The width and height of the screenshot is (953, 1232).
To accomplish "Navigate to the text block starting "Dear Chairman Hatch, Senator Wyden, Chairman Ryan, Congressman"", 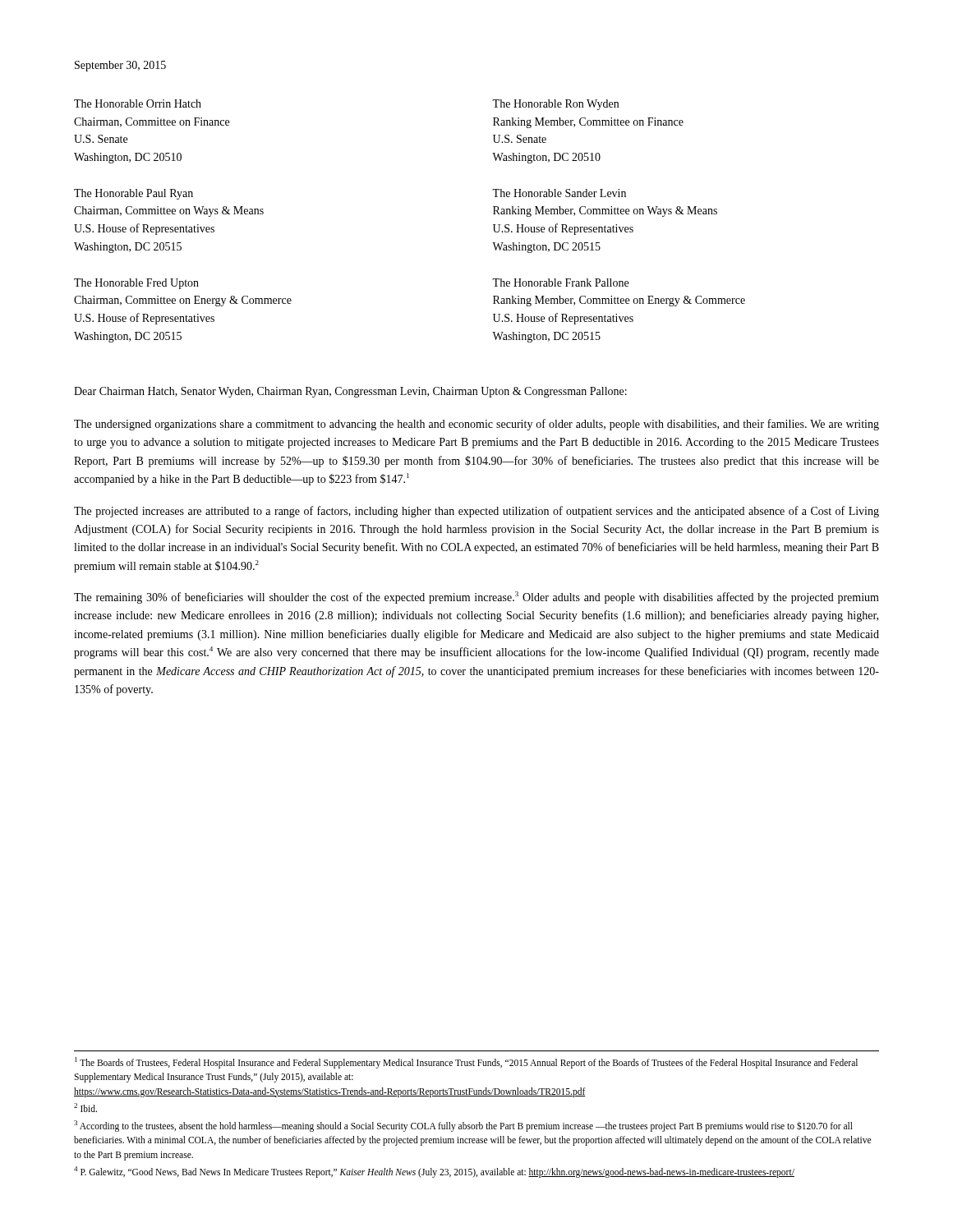I will (x=351, y=392).
